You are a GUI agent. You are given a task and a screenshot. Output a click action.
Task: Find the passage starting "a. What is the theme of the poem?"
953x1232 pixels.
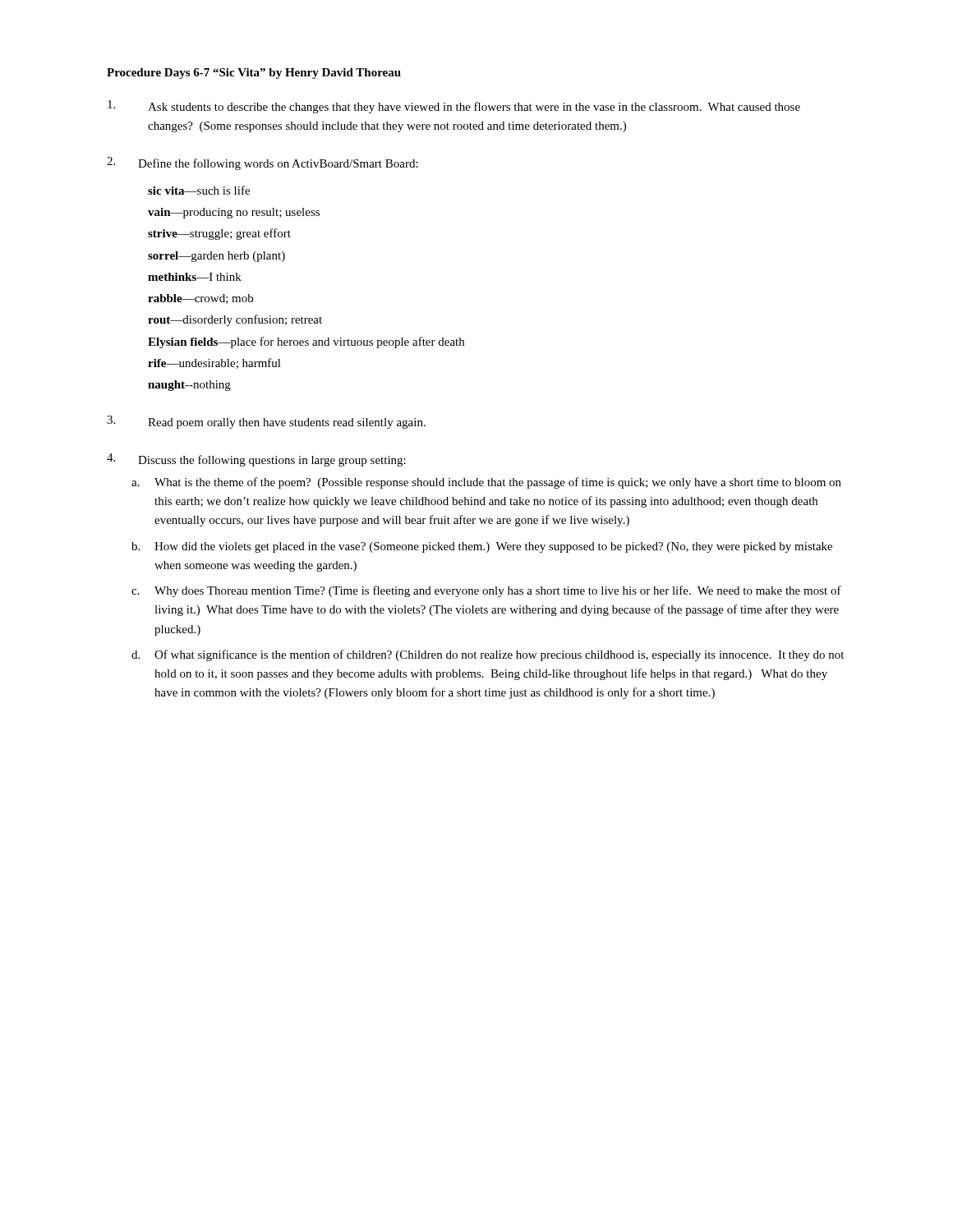(x=489, y=501)
